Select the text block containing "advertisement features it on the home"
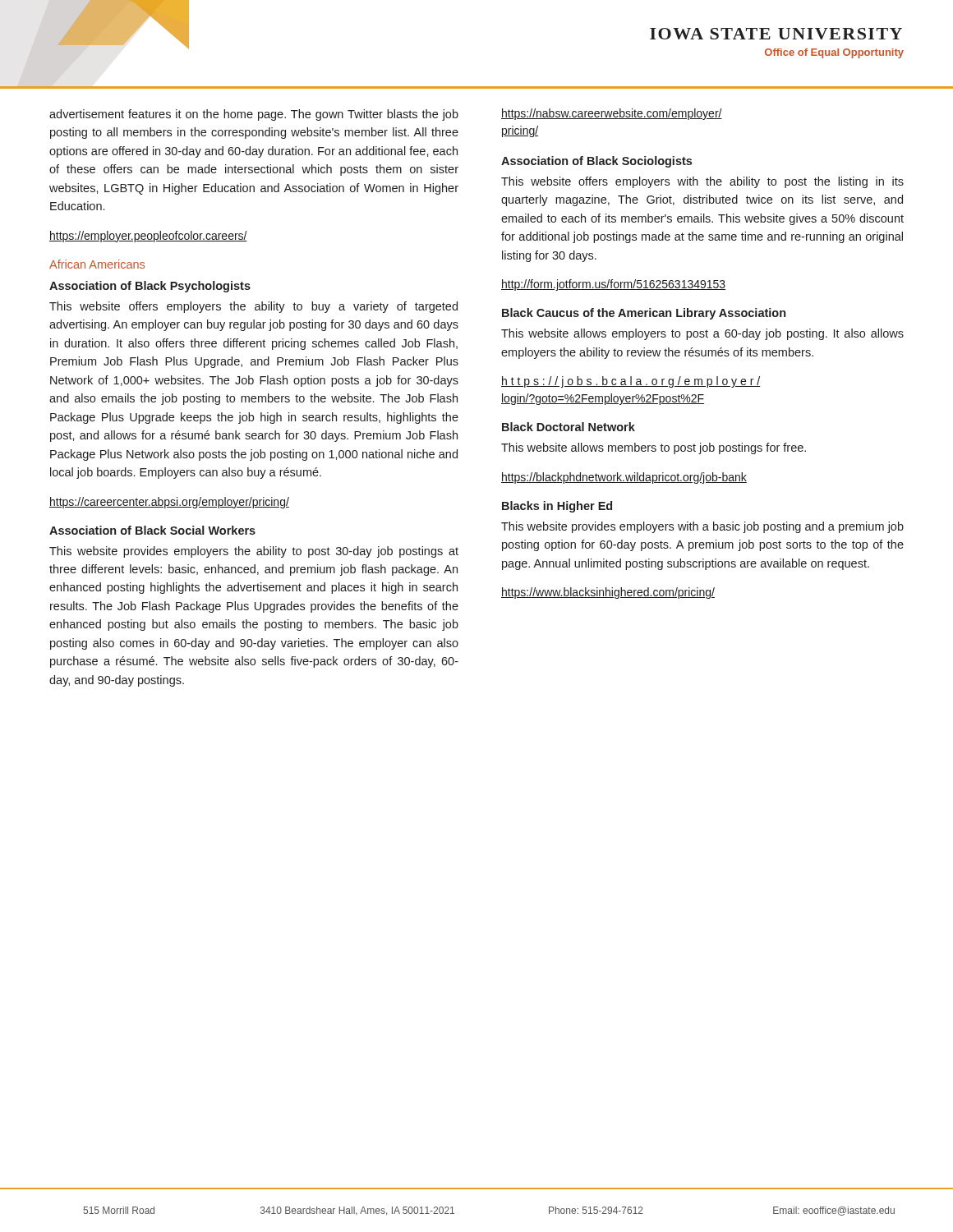Image resolution: width=953 pixels, height=1232 pixels. point(254,160)
